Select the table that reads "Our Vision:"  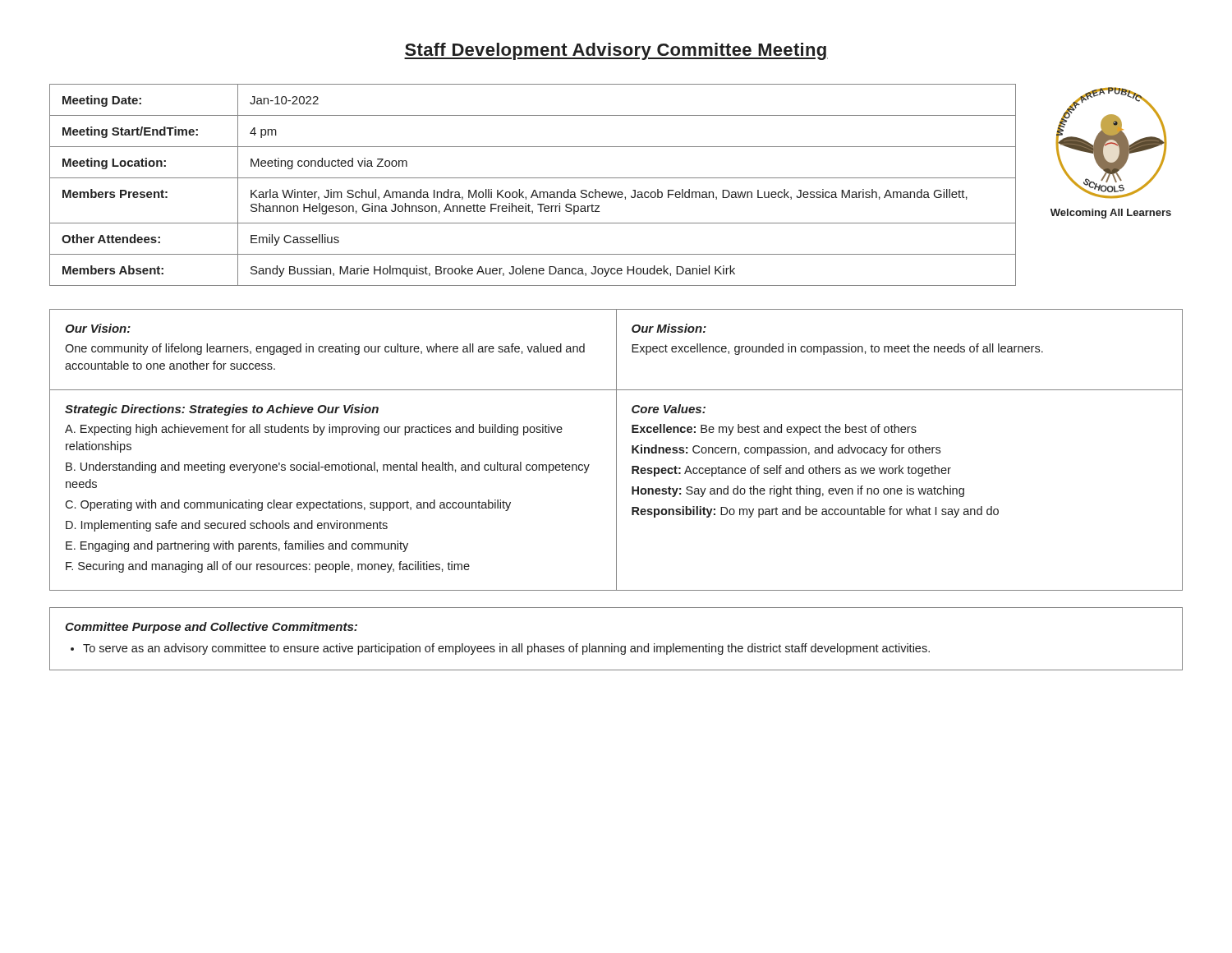616,450
